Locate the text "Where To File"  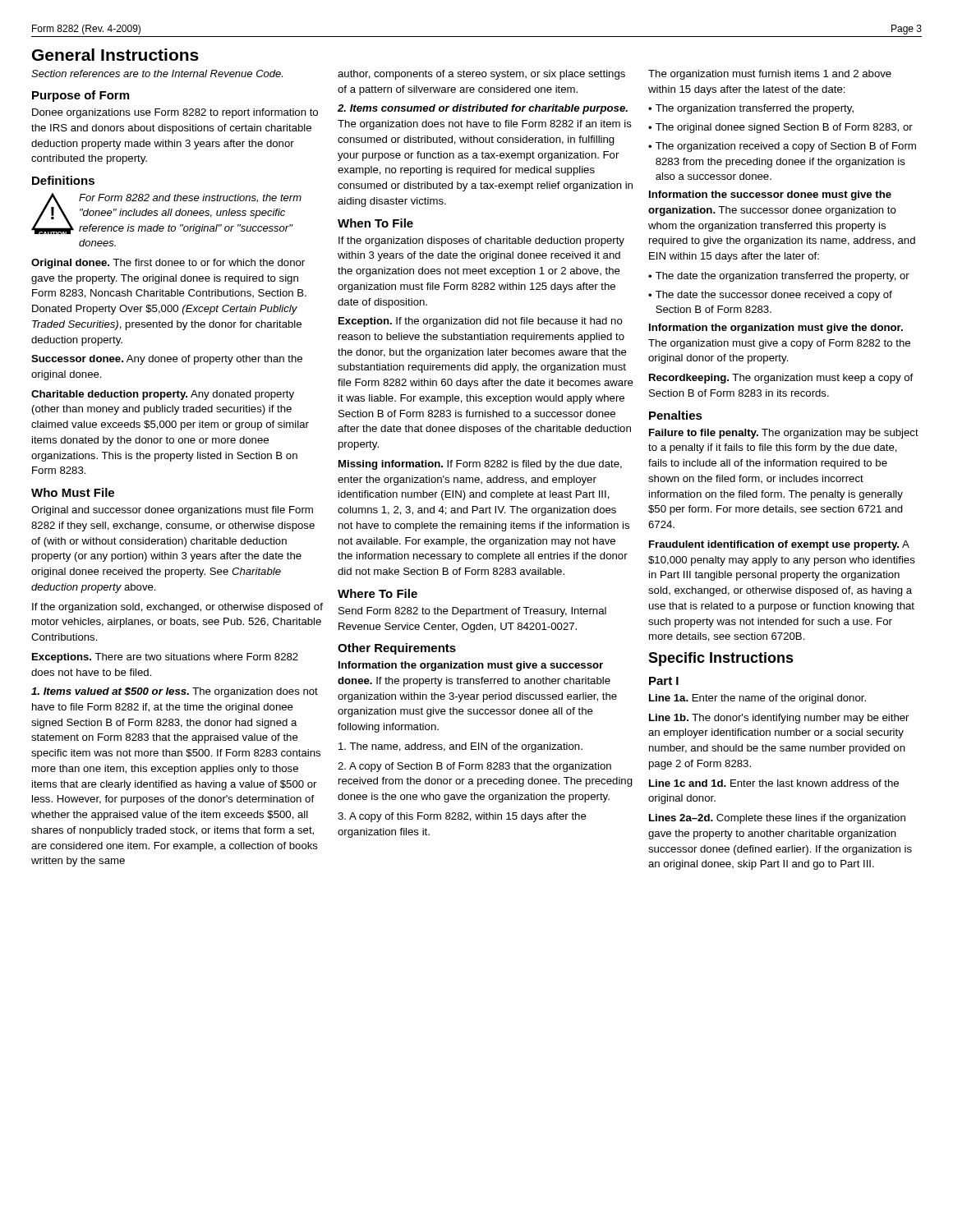coord(378,593)
